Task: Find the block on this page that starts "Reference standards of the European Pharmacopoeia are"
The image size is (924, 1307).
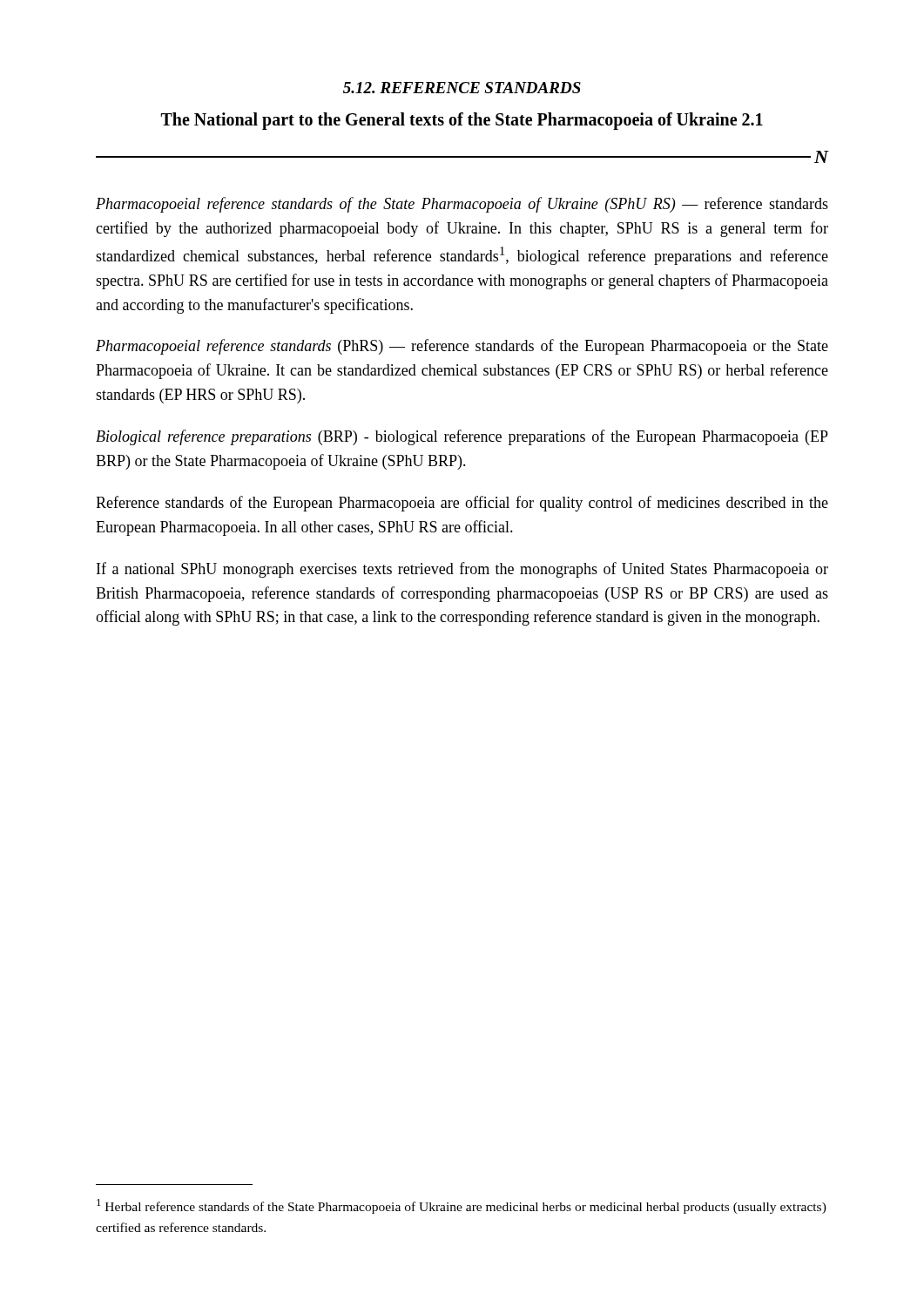Action: click(x=462, y=515)
